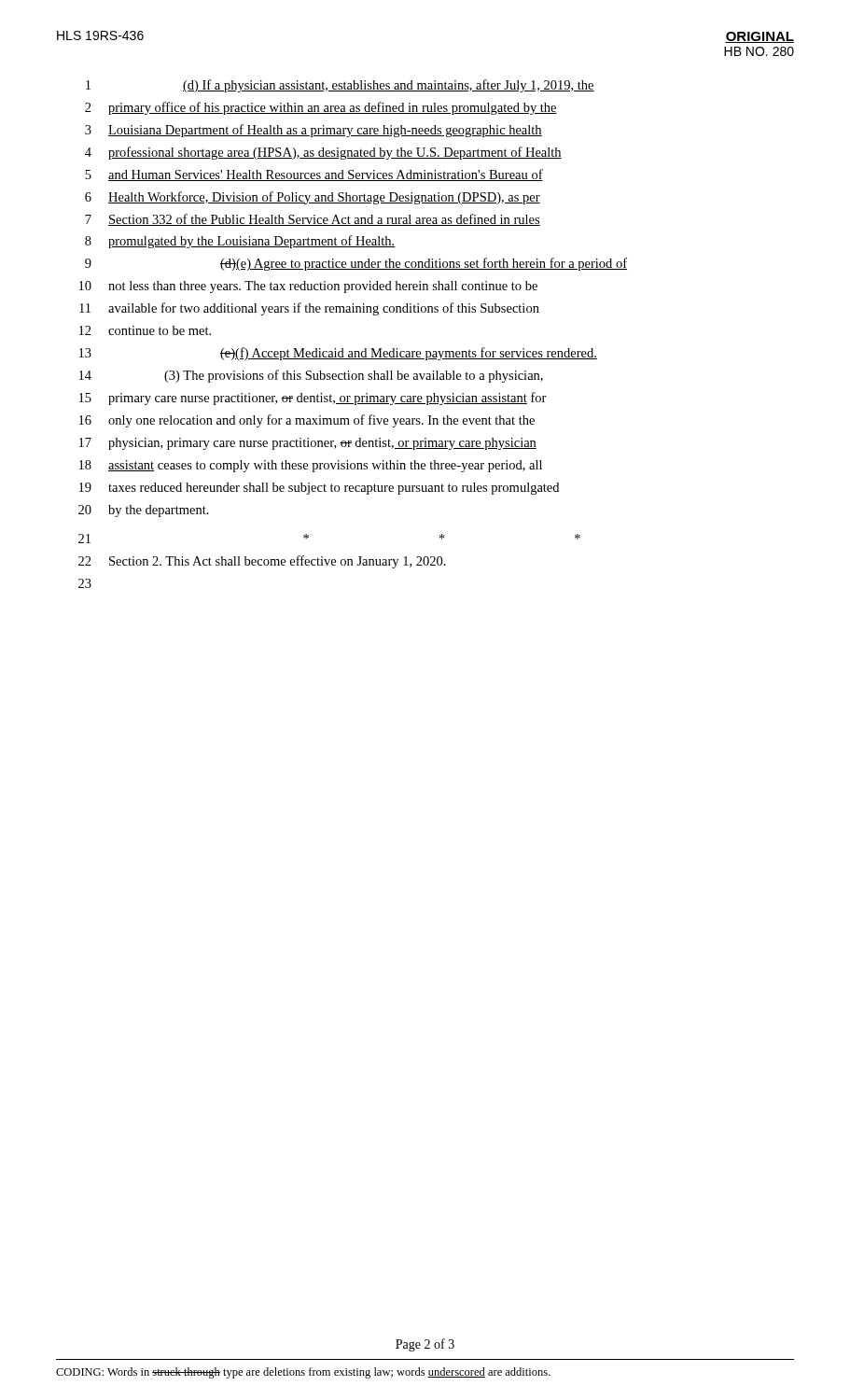Locate the text starting "20 by the department."
850x1400 pixels.
[x=144, y=511]
